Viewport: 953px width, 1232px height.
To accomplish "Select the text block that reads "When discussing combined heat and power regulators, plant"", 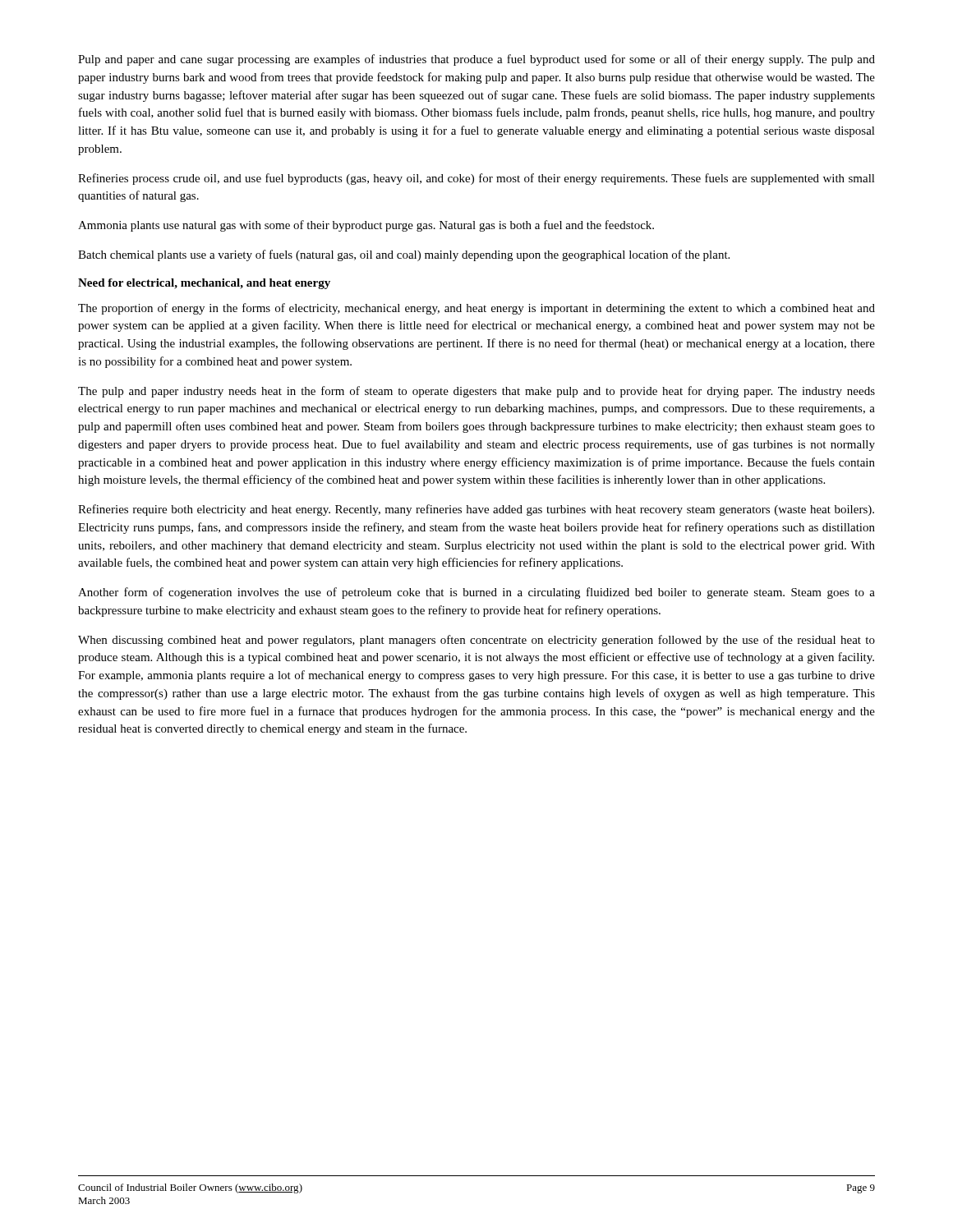I will pyautogui.click(x=476, y=684).
